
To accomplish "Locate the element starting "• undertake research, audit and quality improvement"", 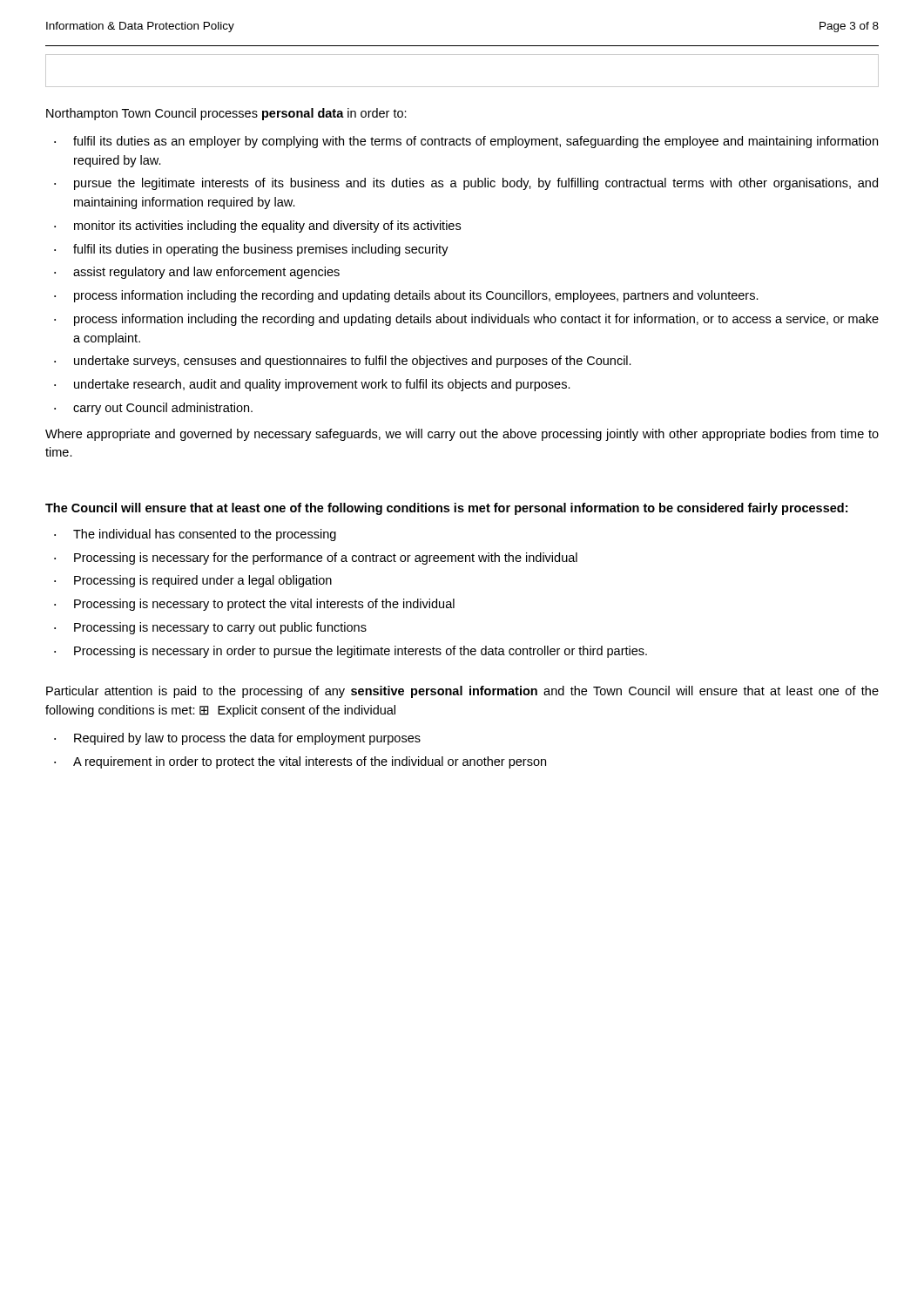I will pyautogui.click(x=466, y=385).
